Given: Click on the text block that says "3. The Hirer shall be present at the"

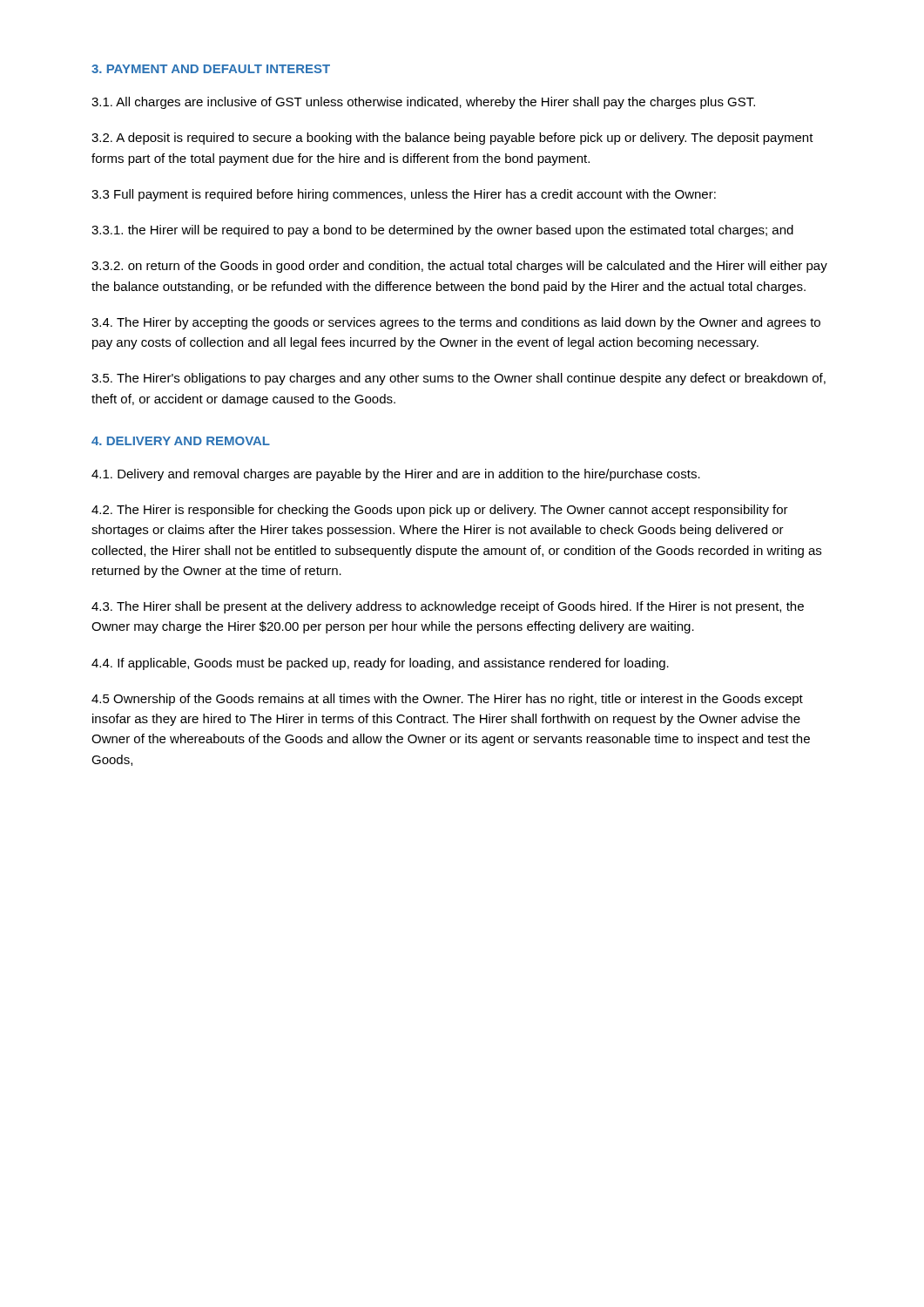Looking at the screenshot, I should (448, 616).
